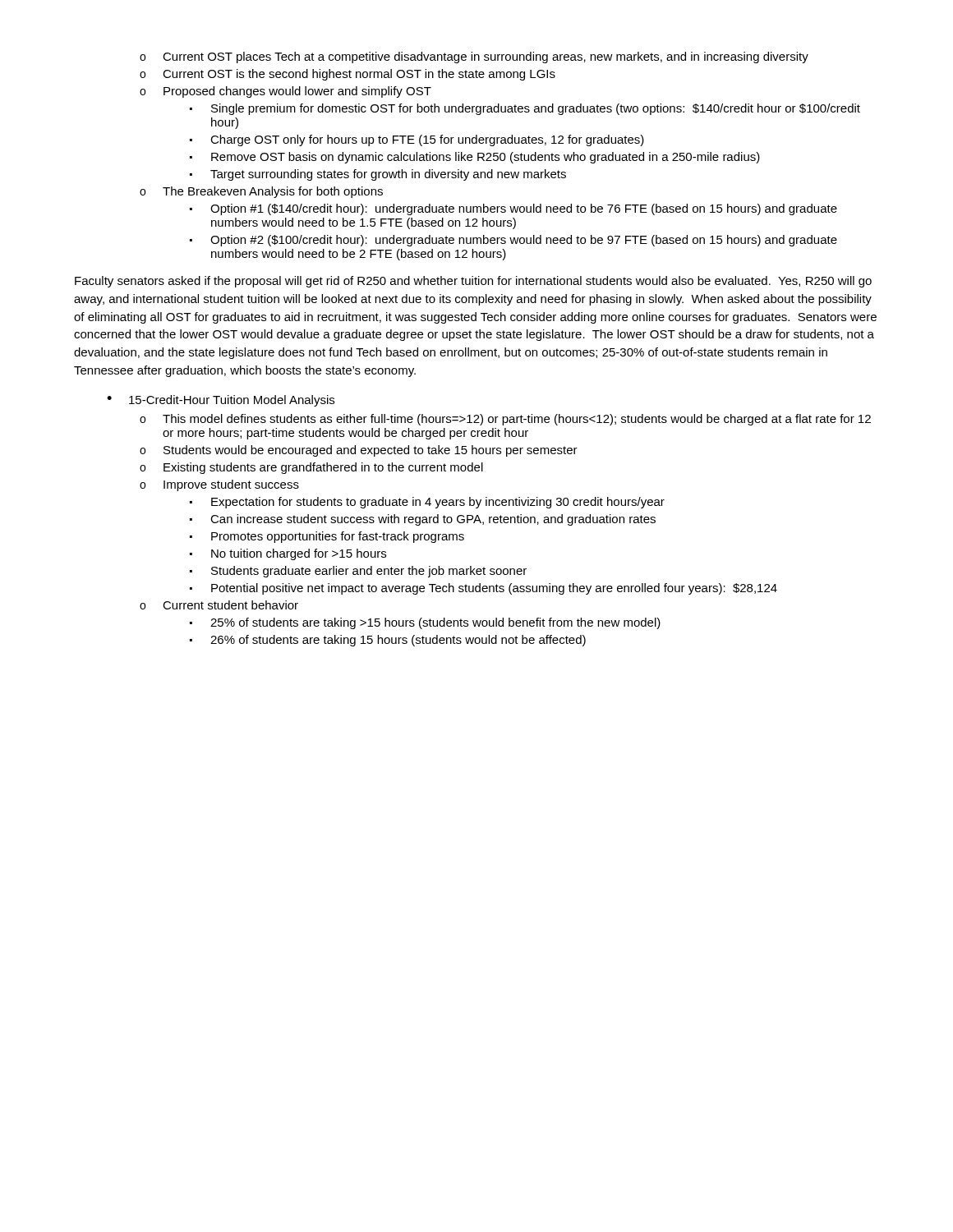
Task: Locate the list item that reads "▪ Single premium"
Action: 534,115
